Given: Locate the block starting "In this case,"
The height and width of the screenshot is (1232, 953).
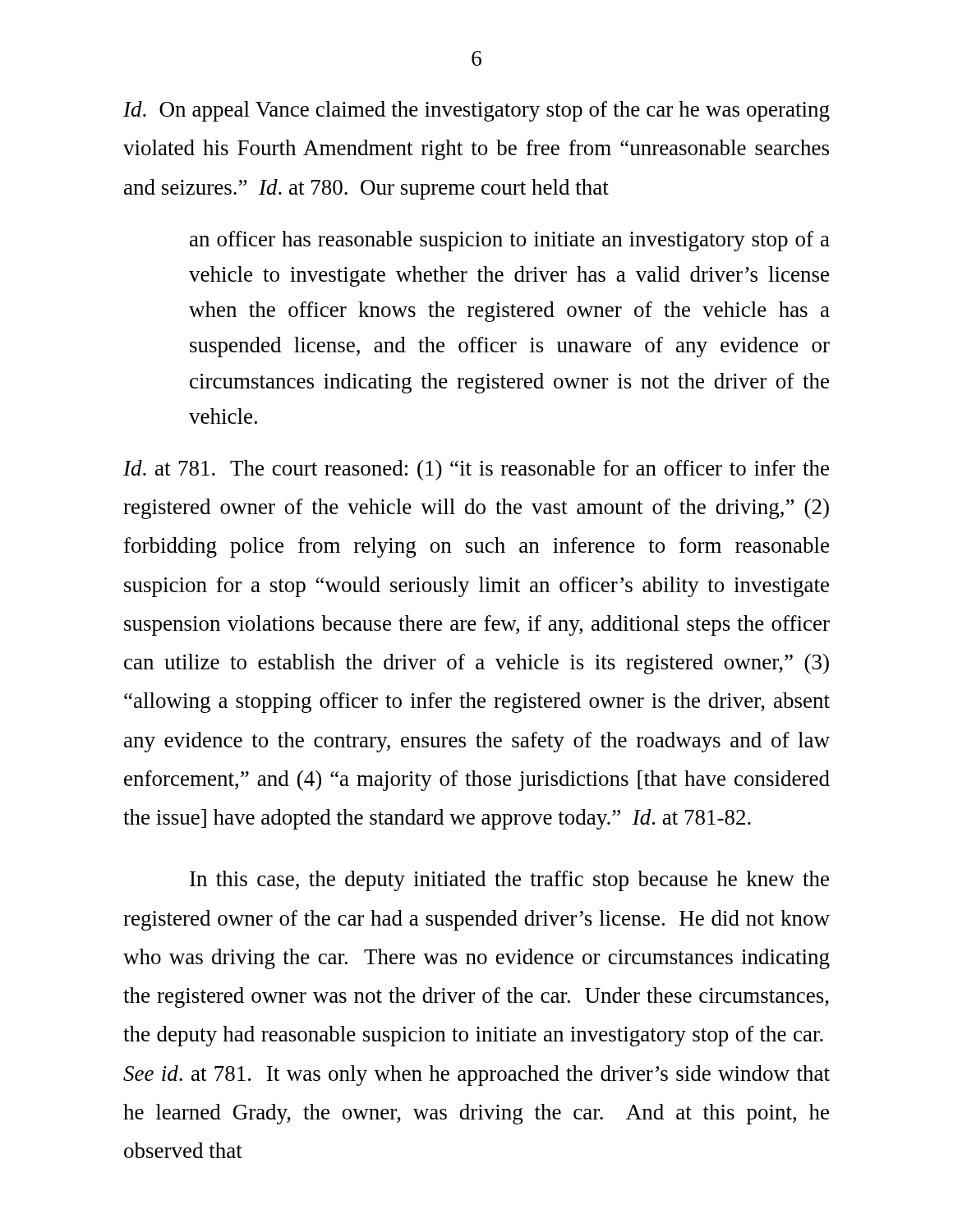Looking at the screenshot, I should tap(476, 1015).
